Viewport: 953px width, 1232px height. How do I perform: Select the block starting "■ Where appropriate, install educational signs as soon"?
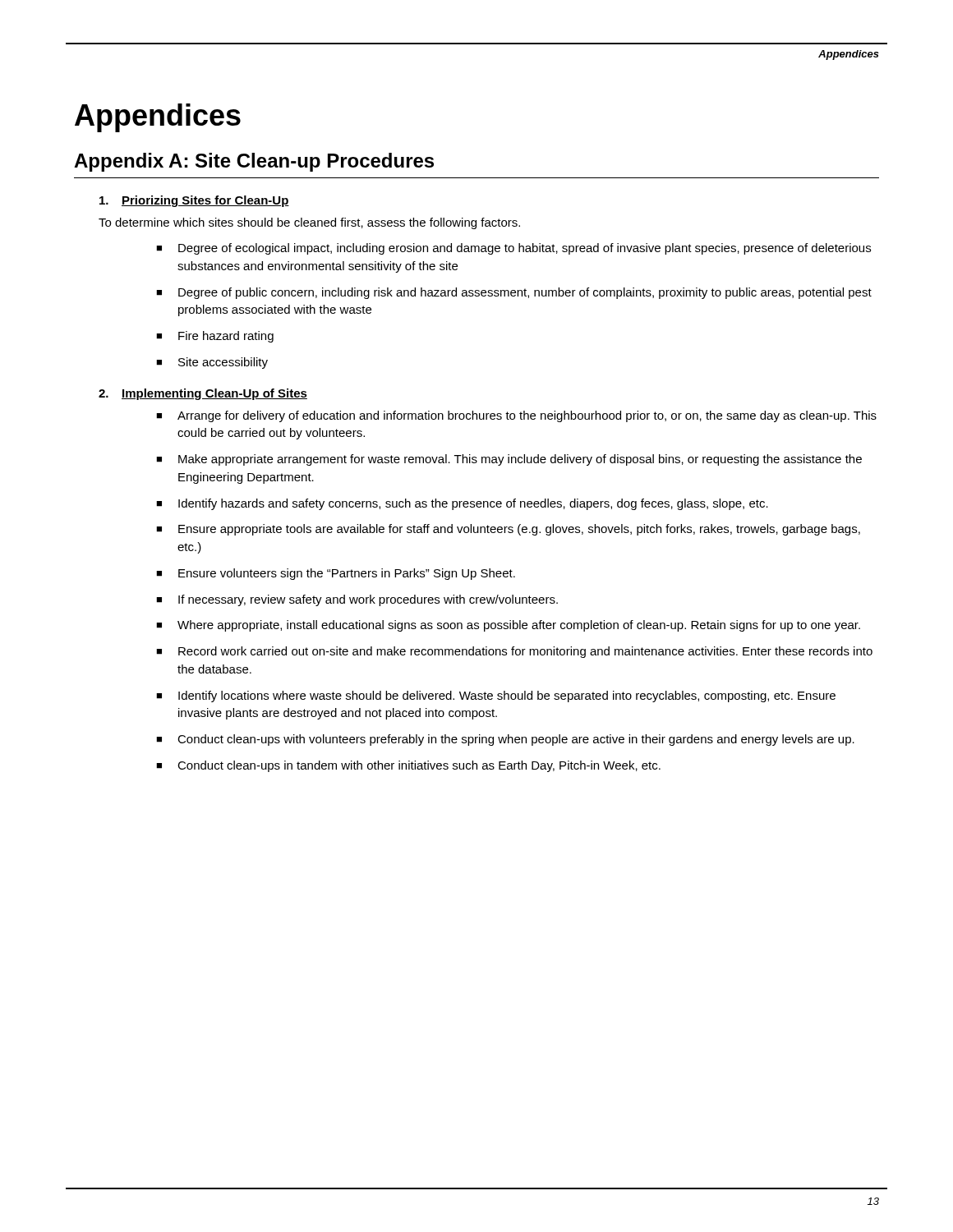(x=518, y=625)
